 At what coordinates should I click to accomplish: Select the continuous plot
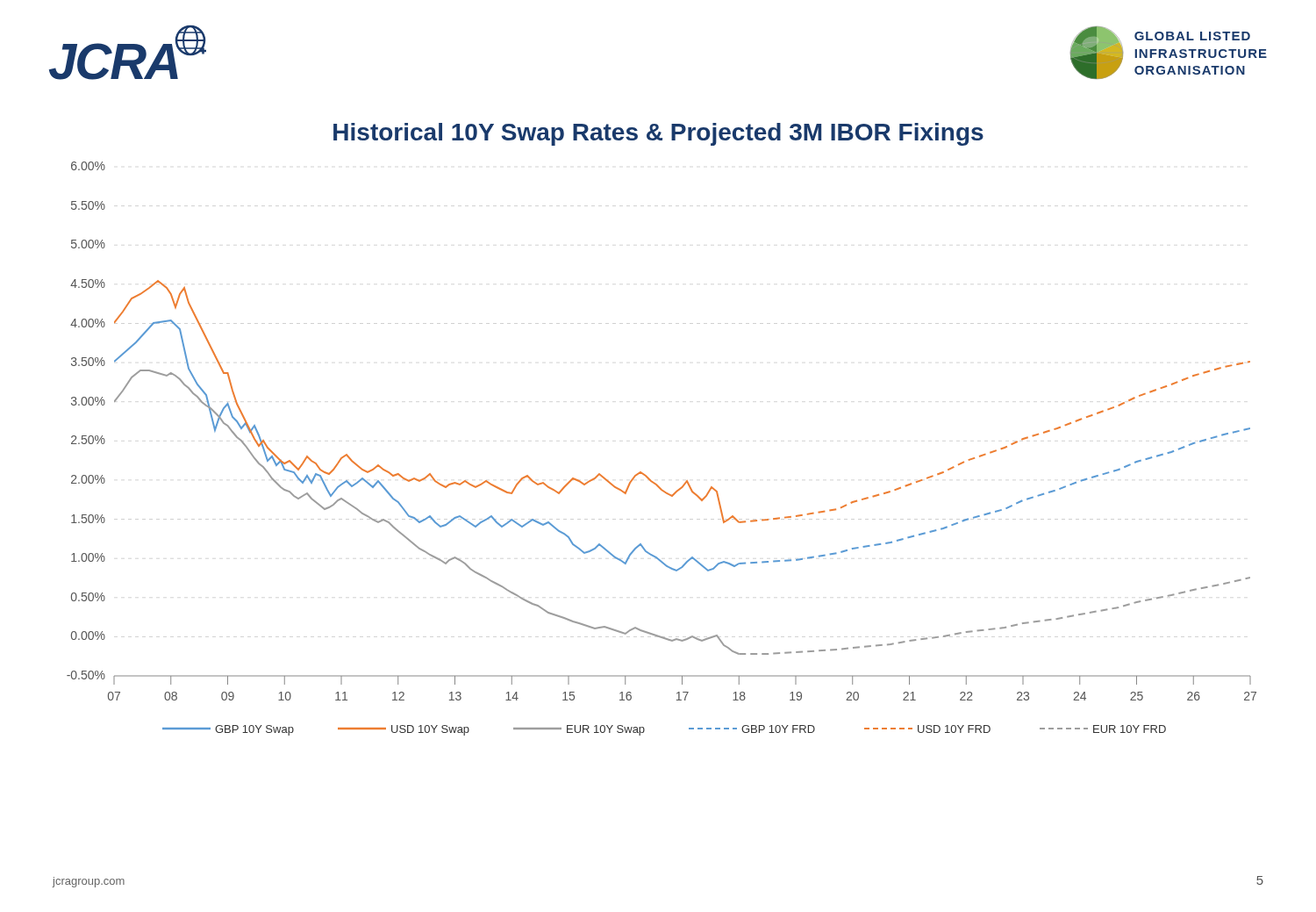pos(658,478)
